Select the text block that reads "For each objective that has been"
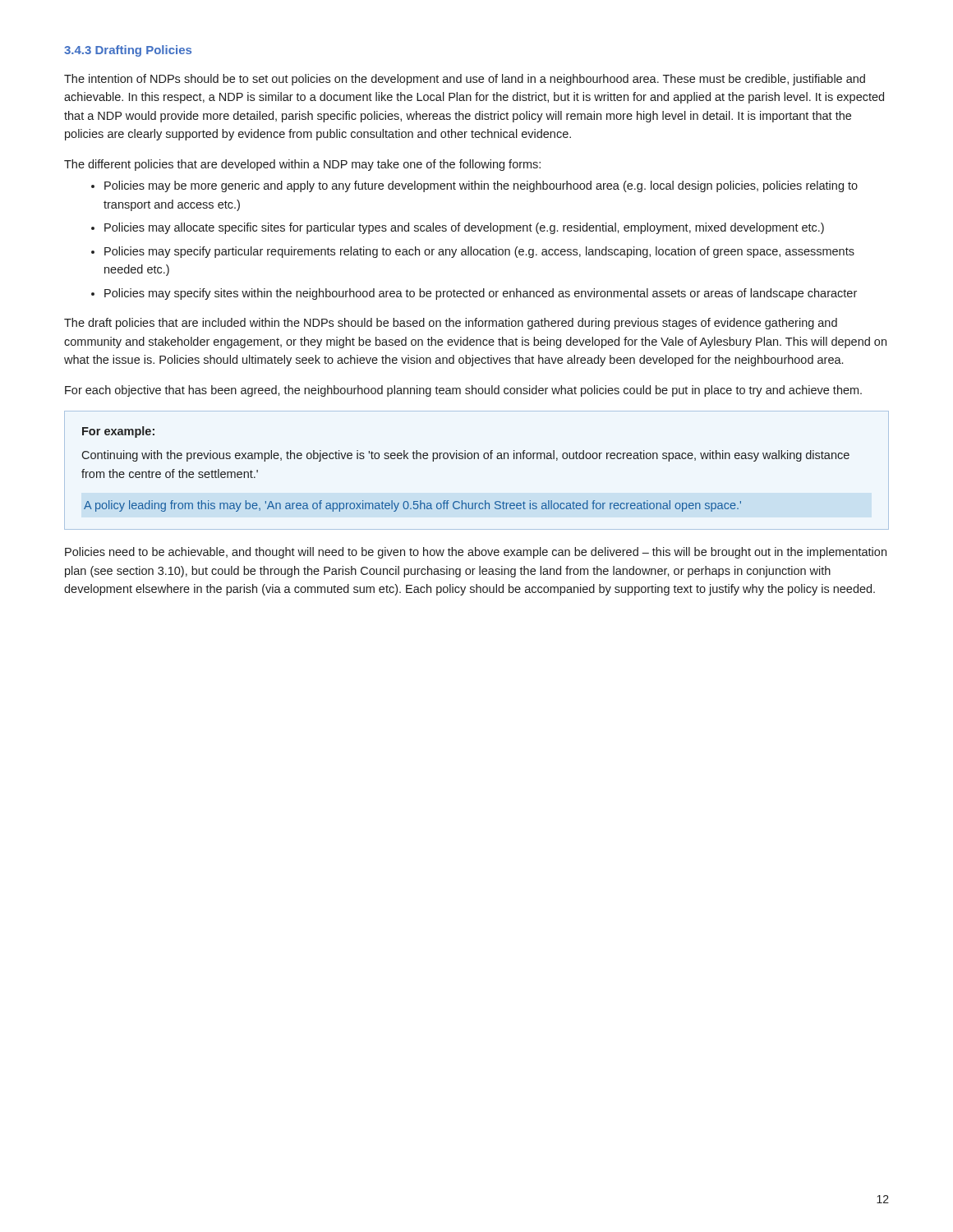The width and height of the screenshot is (953, 1232). [x=463, y=390]
